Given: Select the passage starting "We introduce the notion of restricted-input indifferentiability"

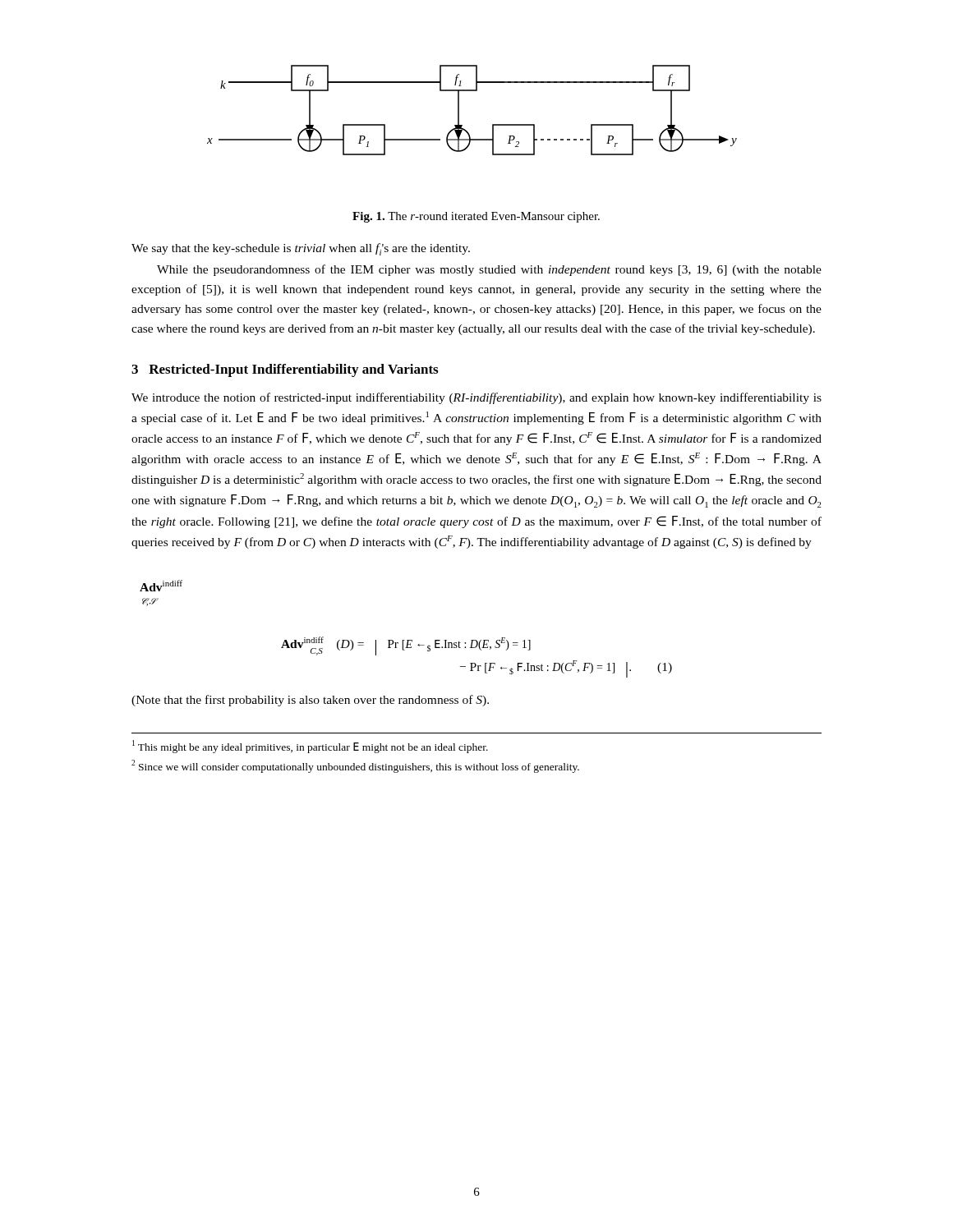Looking at the screenshot, I should pos(476,470).
